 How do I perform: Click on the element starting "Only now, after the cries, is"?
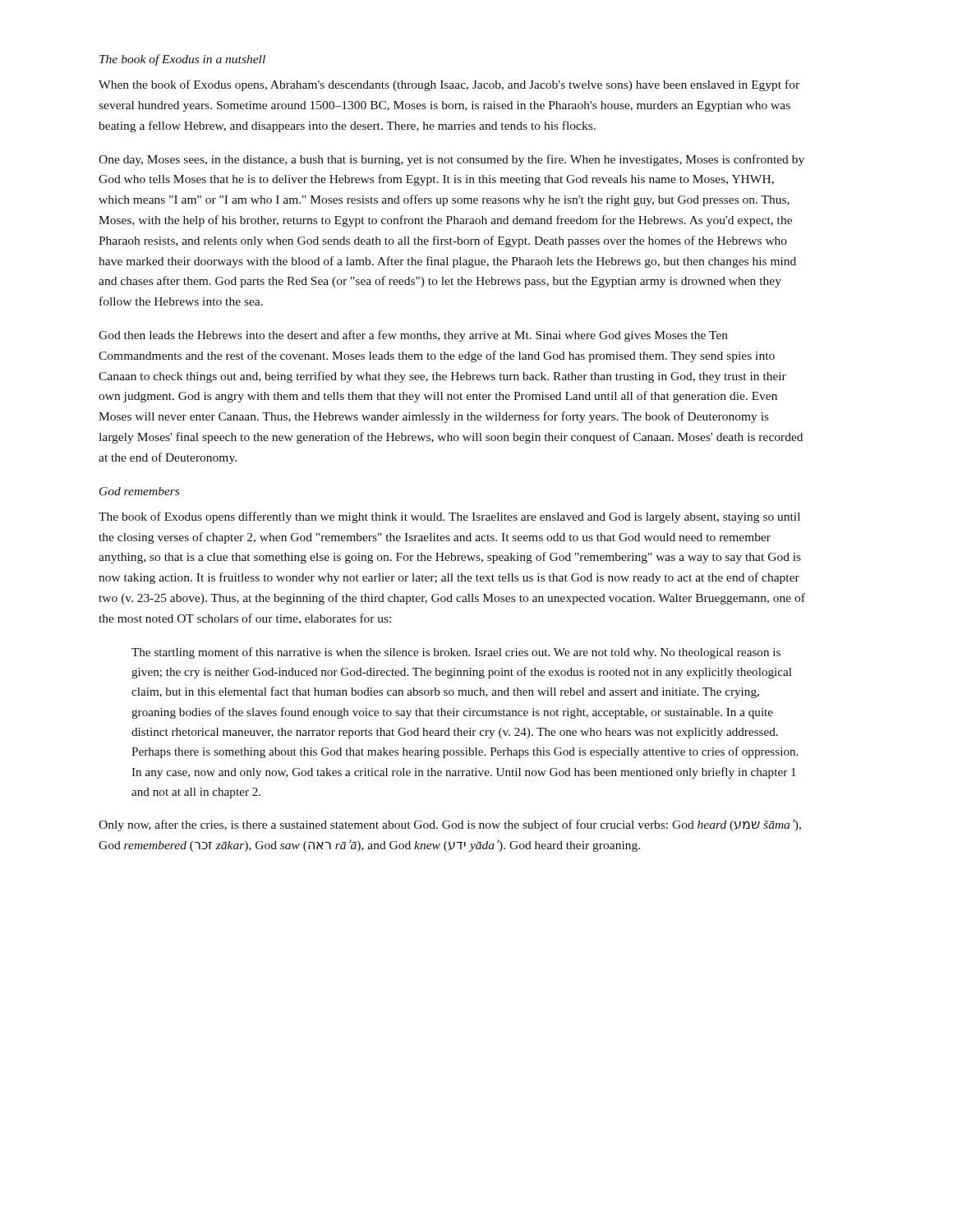coord(450,834)
